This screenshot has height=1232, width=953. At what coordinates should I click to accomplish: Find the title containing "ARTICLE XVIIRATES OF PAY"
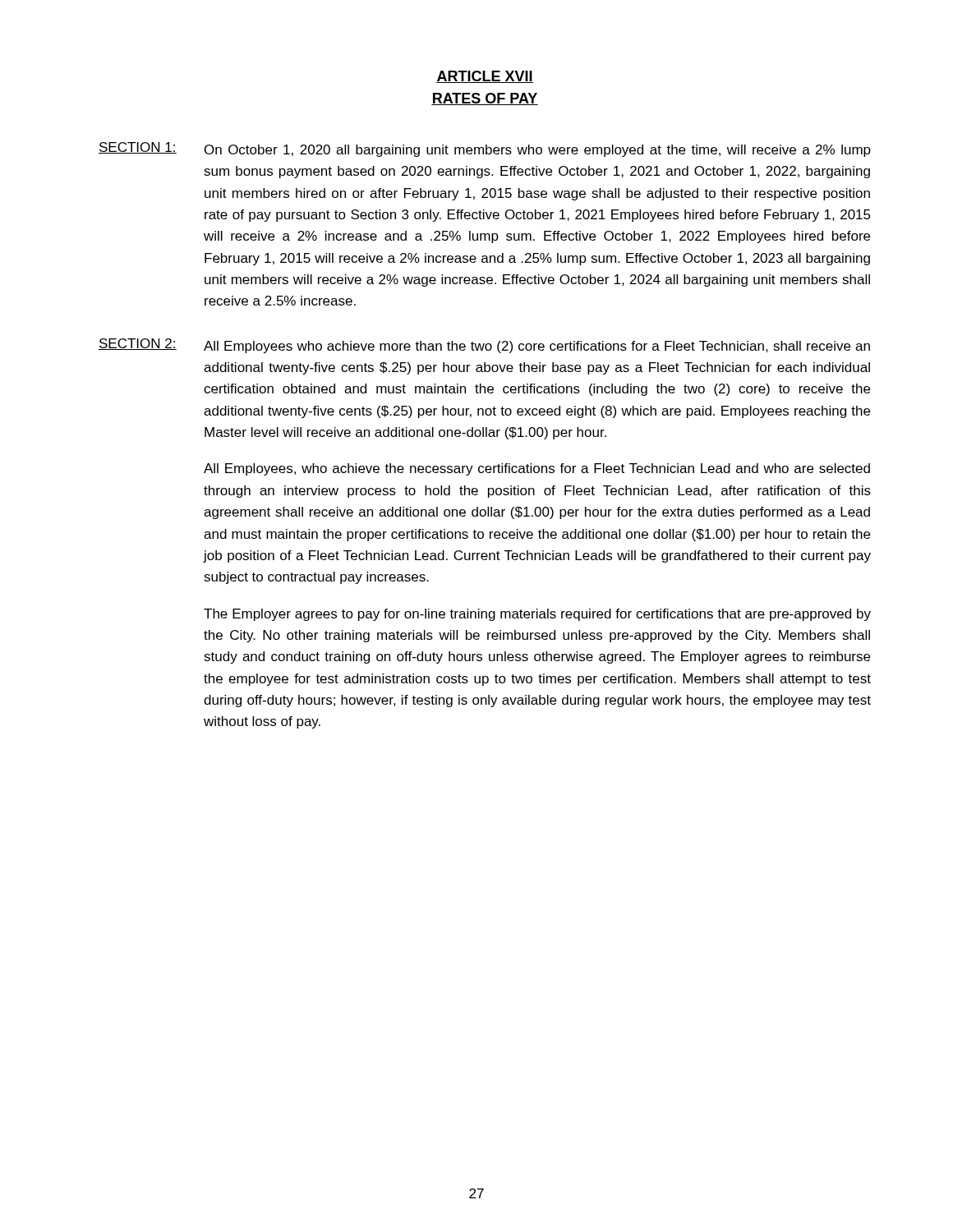485,88
